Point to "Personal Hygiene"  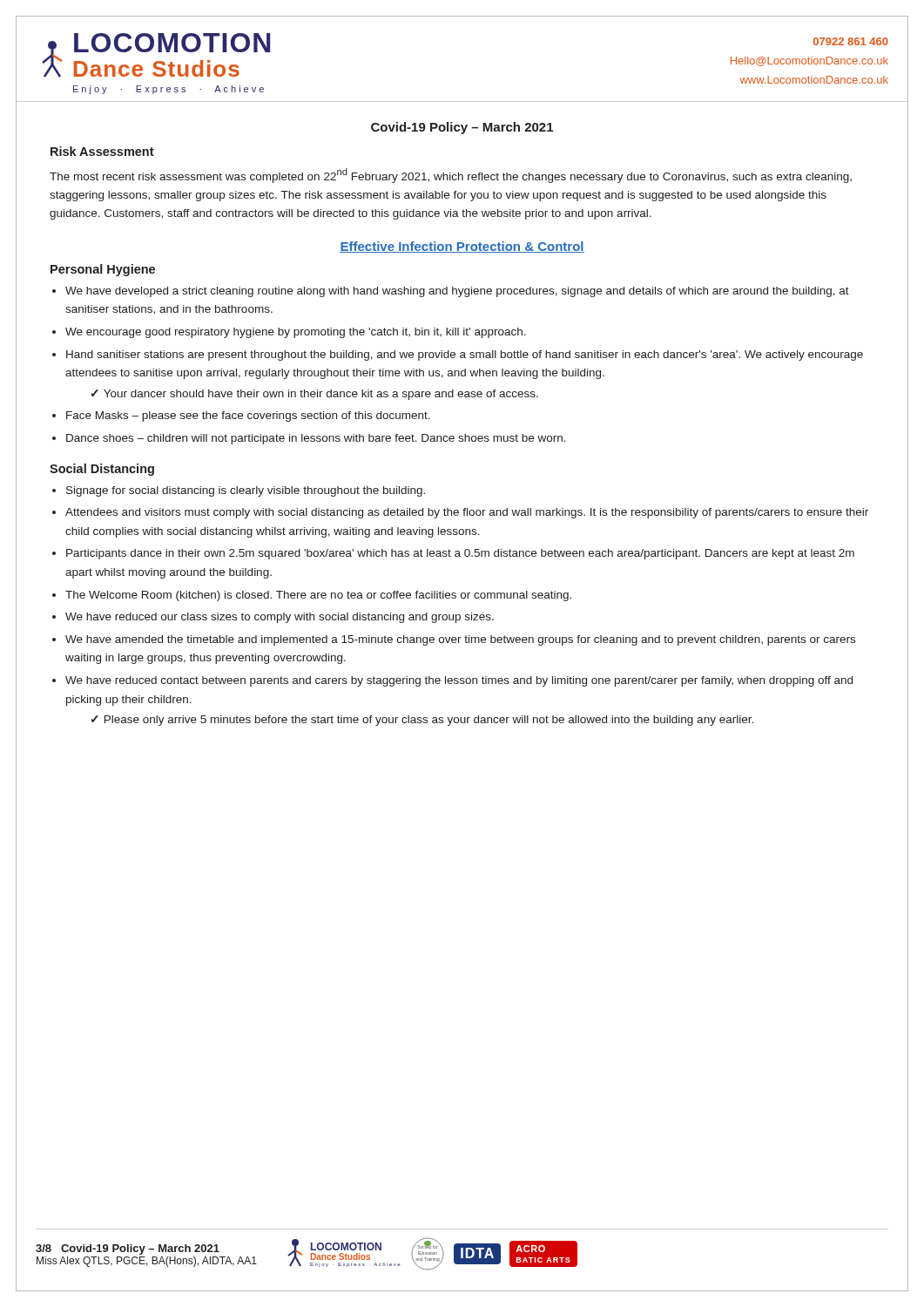click(103, 269)
